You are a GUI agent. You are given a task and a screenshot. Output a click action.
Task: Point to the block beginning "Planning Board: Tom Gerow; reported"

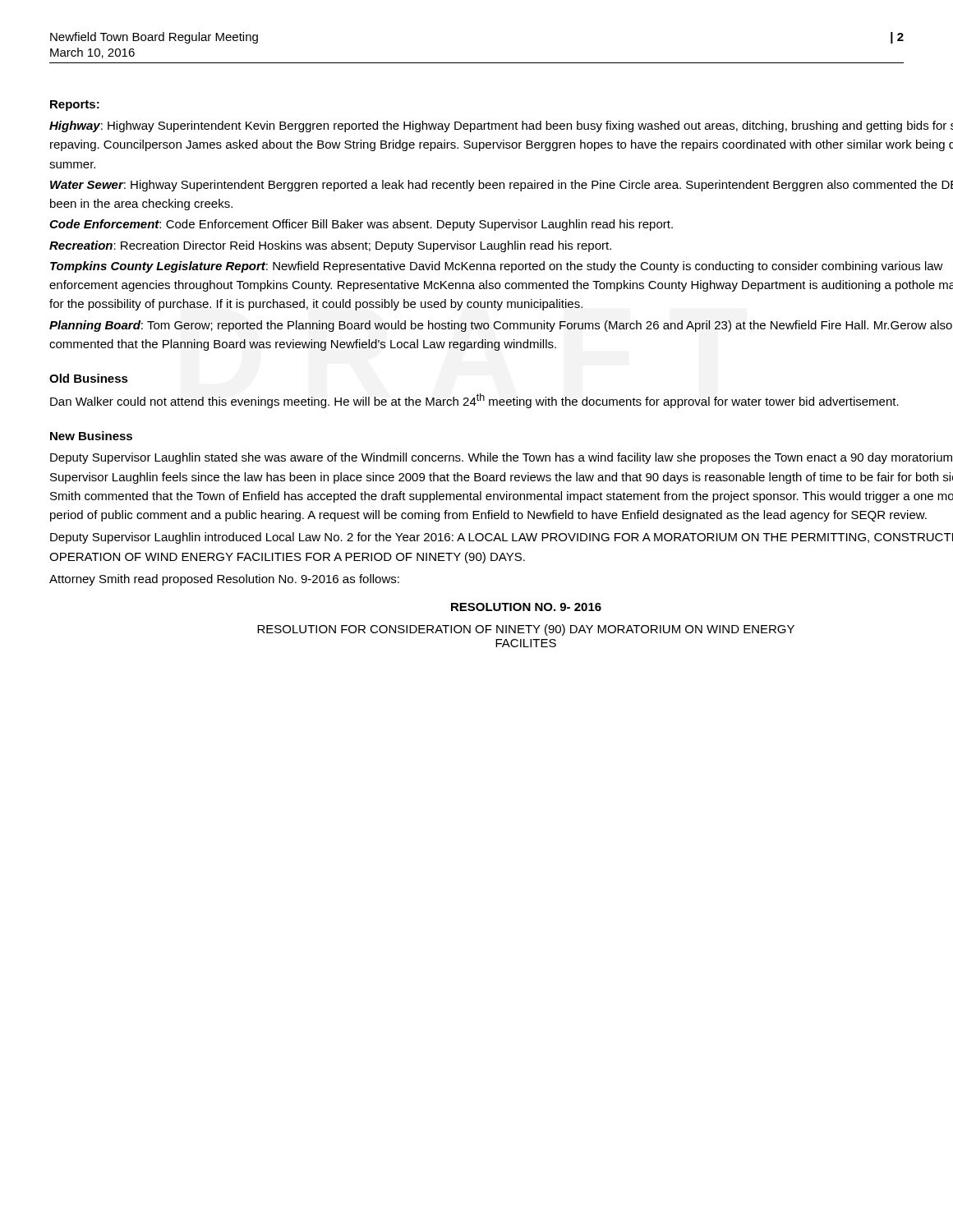coord(501,334)
